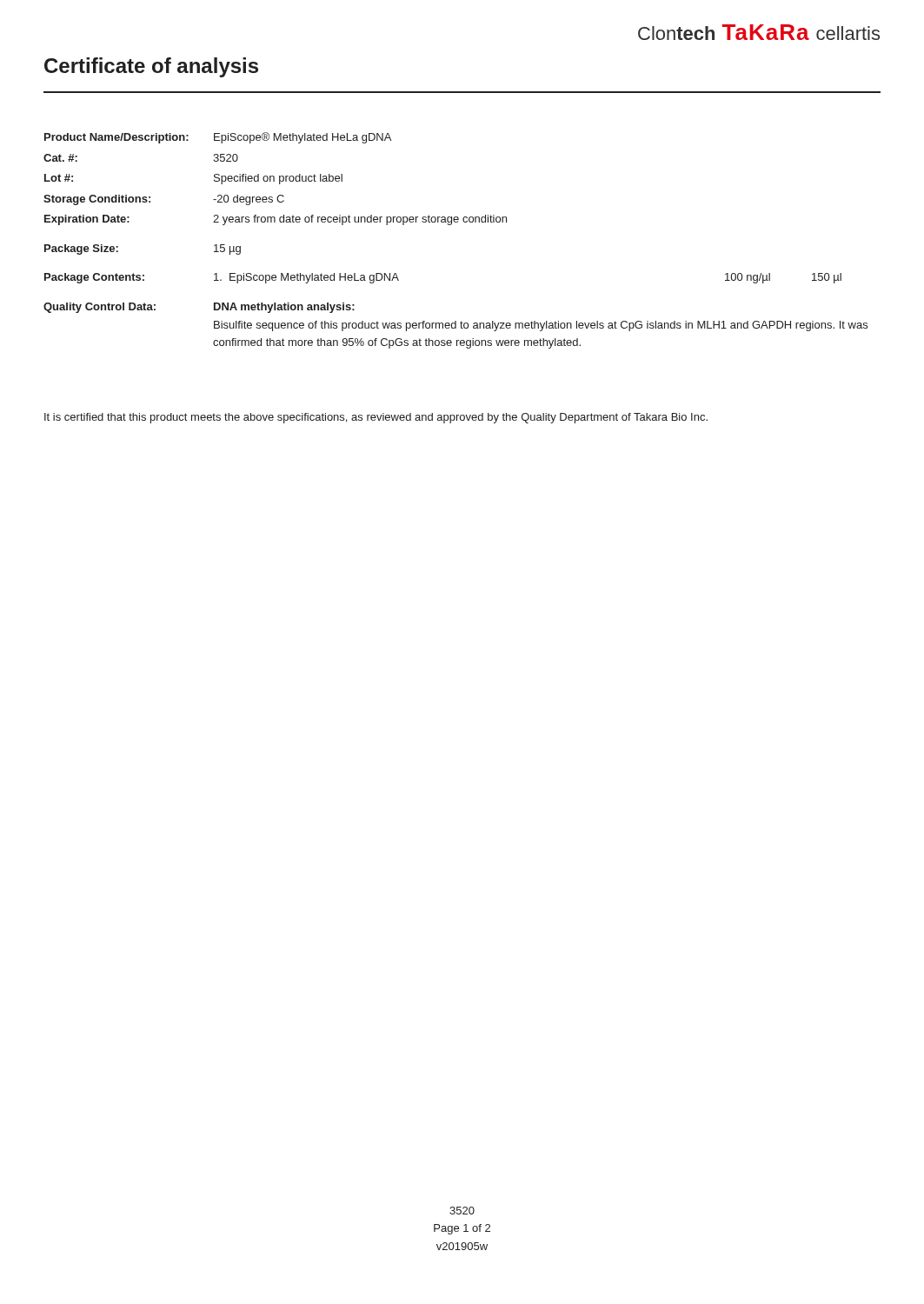Click on the text that says "Product Name/Description: EpiScope® Methylated HeLa gDNA"
The height and width of the screenshot is (1304, 924).
218,138
